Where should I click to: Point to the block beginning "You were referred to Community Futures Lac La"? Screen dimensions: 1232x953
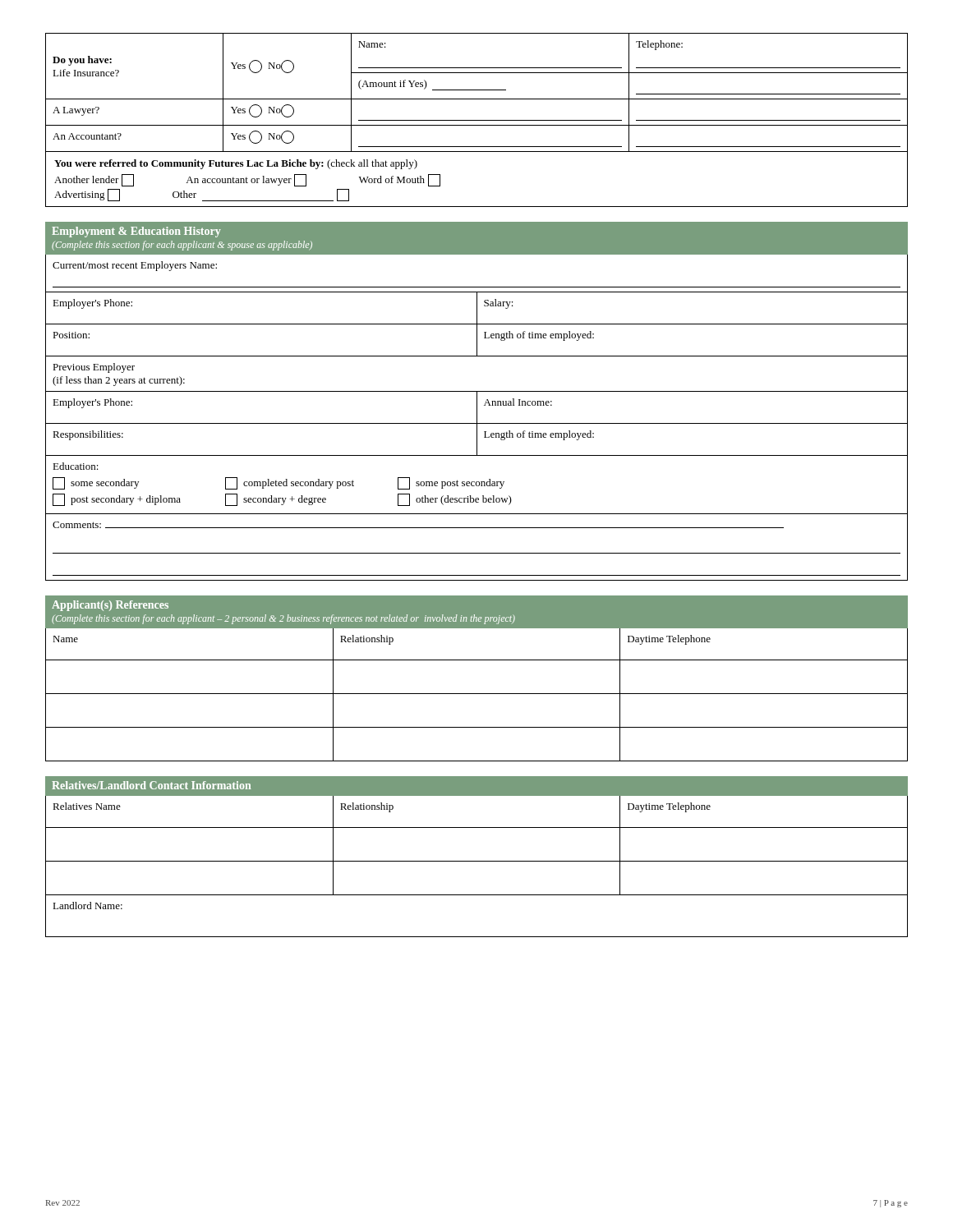pos(236,164)
